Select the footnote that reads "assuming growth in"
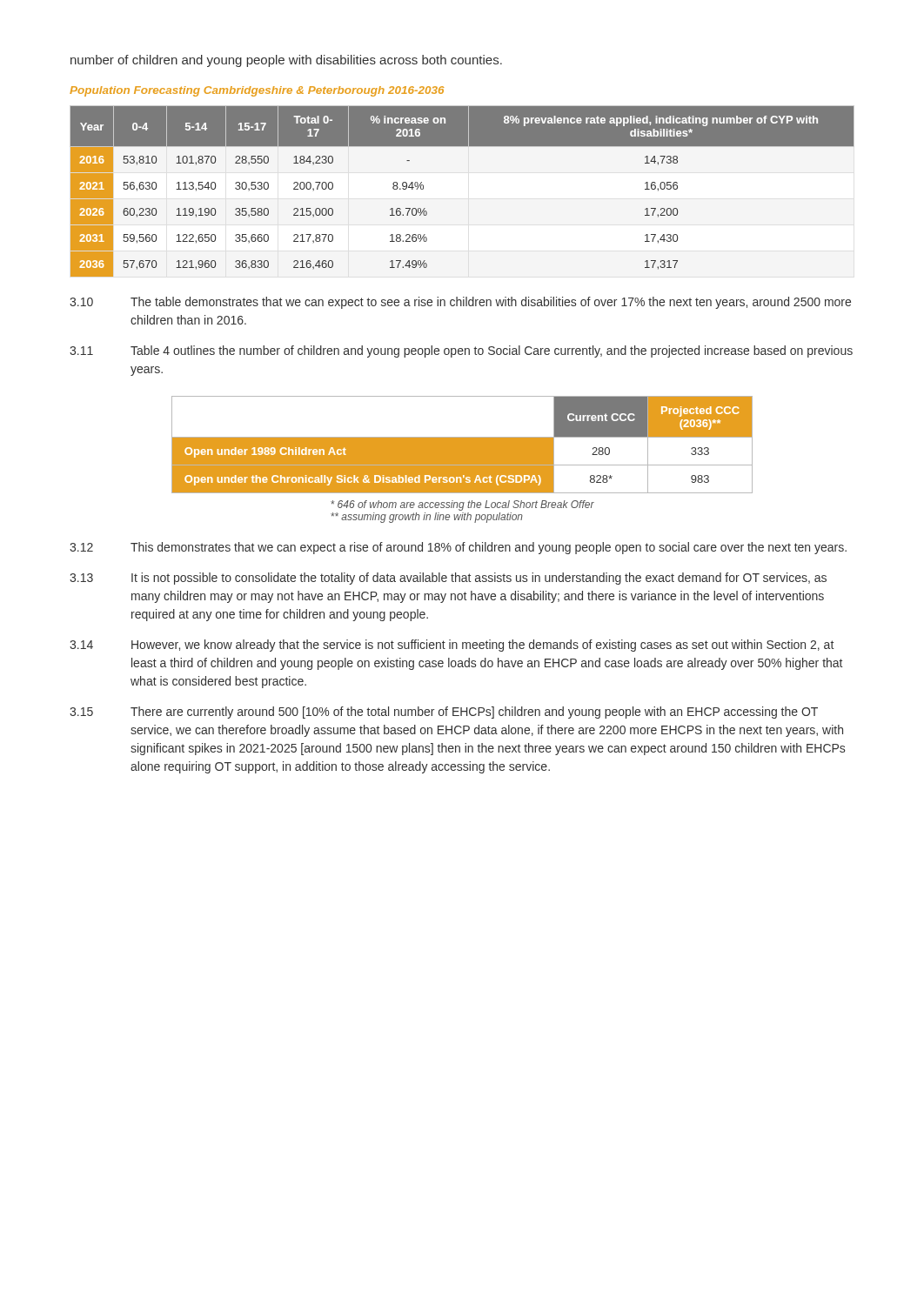 [427, 517]
